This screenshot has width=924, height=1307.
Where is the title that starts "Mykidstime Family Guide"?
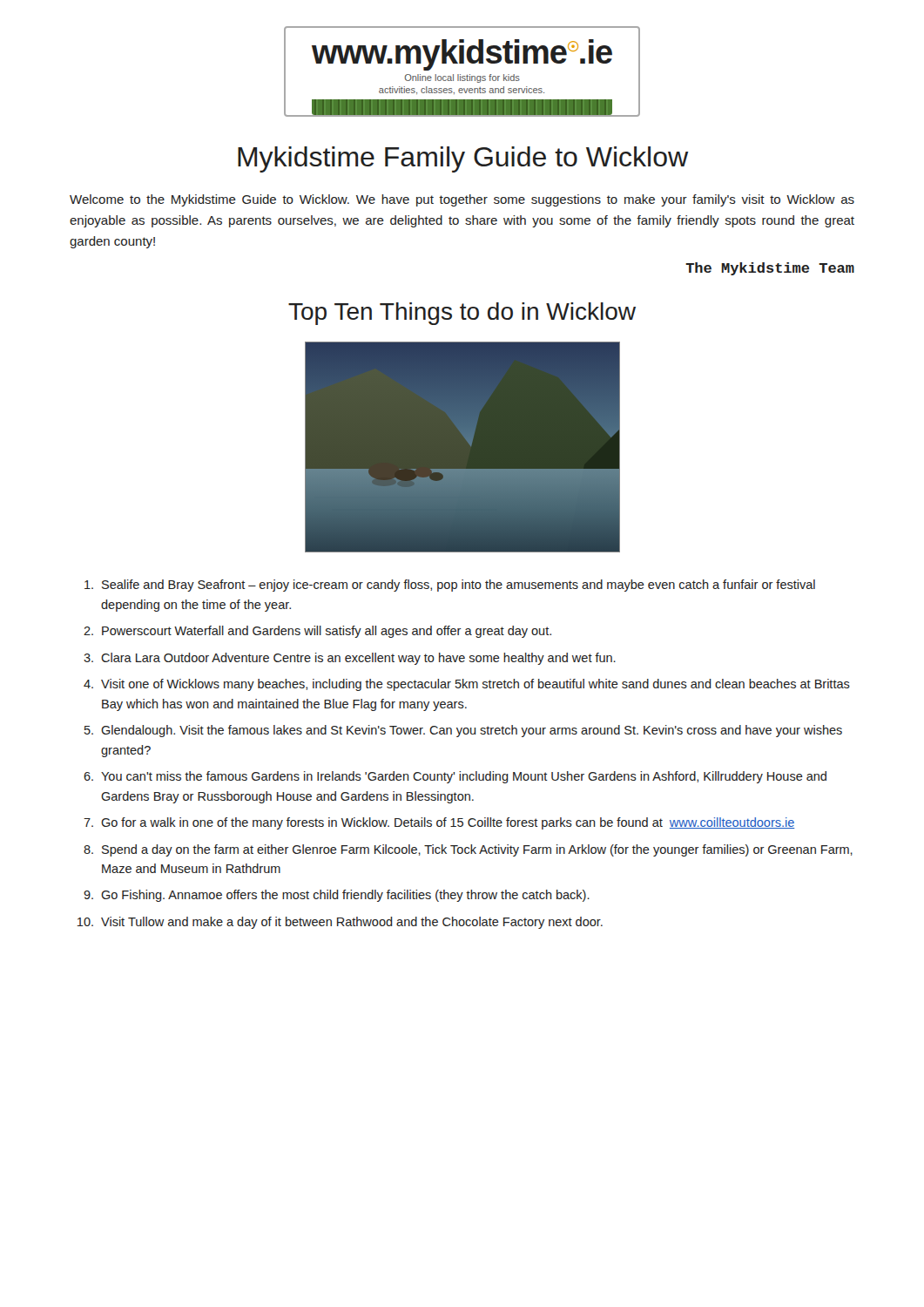click(462, 157)
